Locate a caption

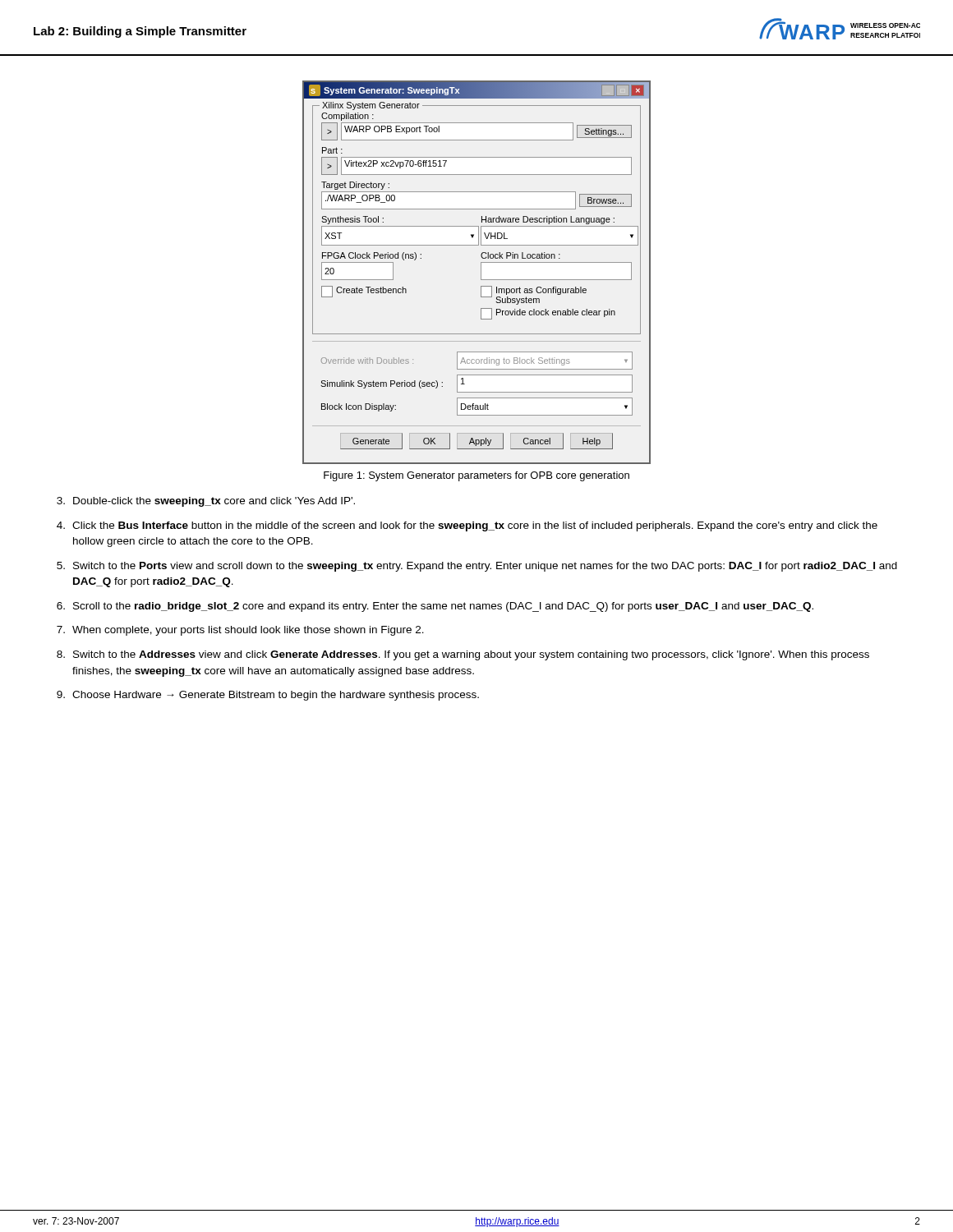point(476,475)
